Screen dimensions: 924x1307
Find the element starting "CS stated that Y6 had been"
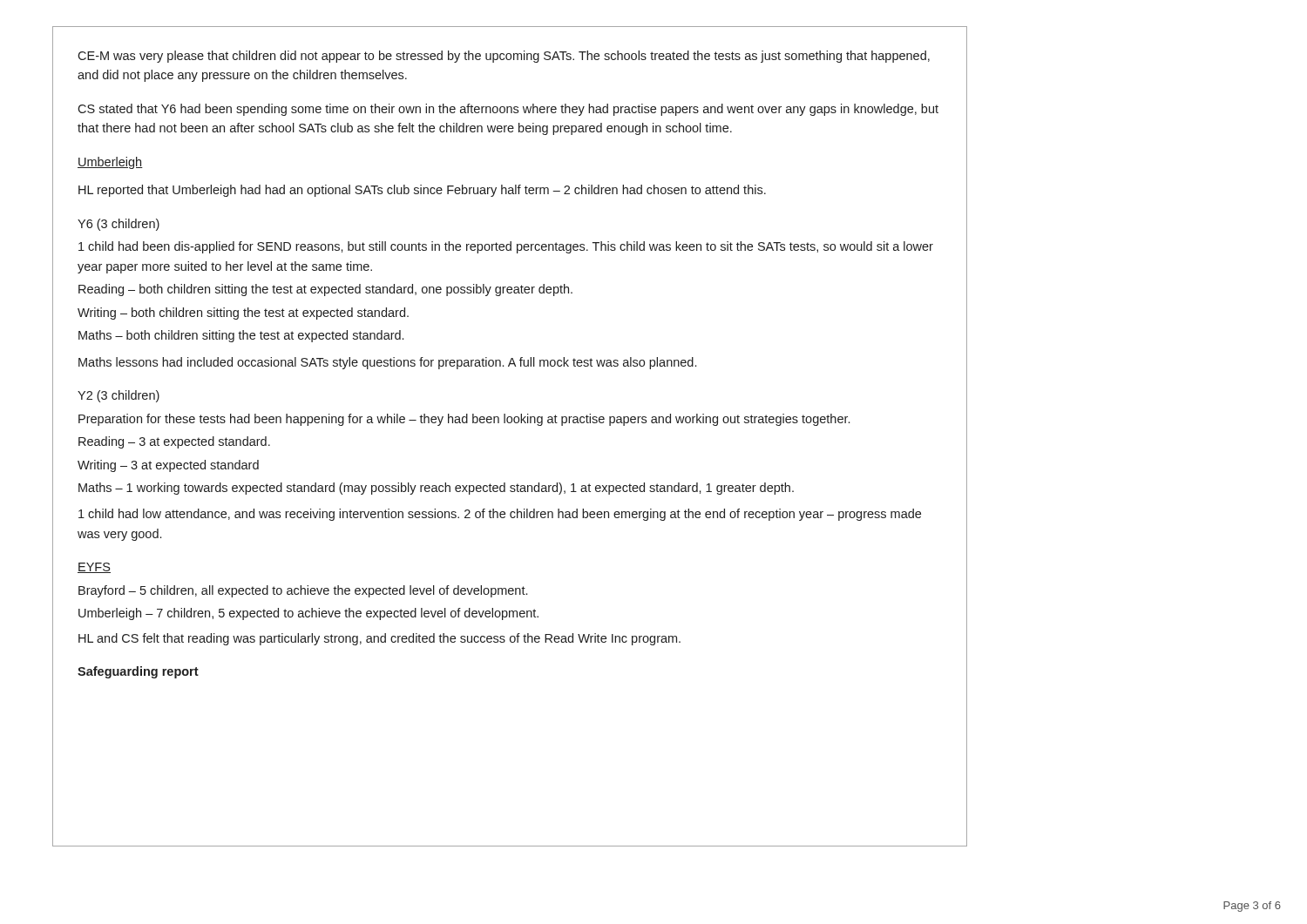(x=508, y=119)
